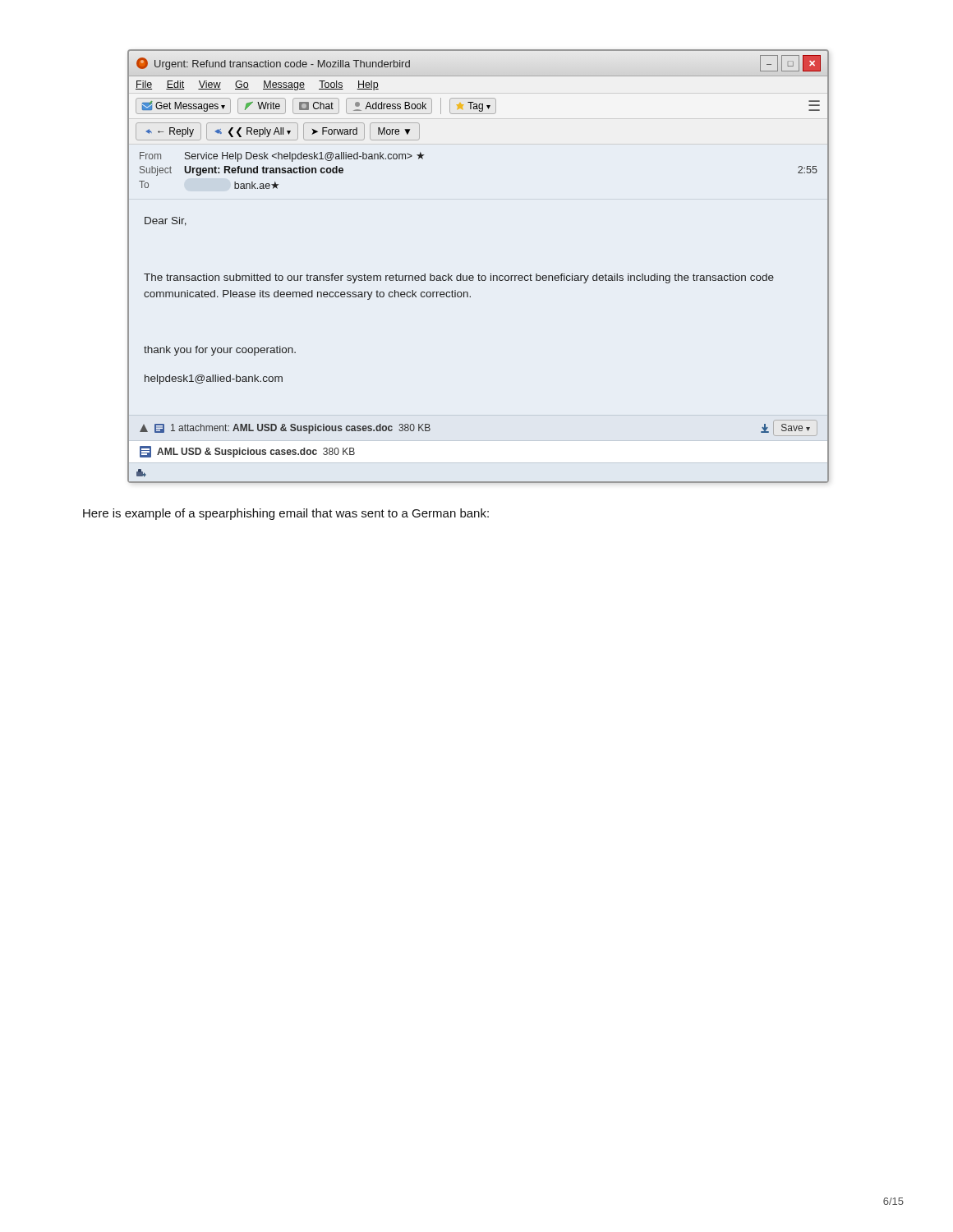Image resolution: width=953 pixels, height=1232 pixels.
Task: Find the region starting "Here is example of"
Action: click(286, 513)
